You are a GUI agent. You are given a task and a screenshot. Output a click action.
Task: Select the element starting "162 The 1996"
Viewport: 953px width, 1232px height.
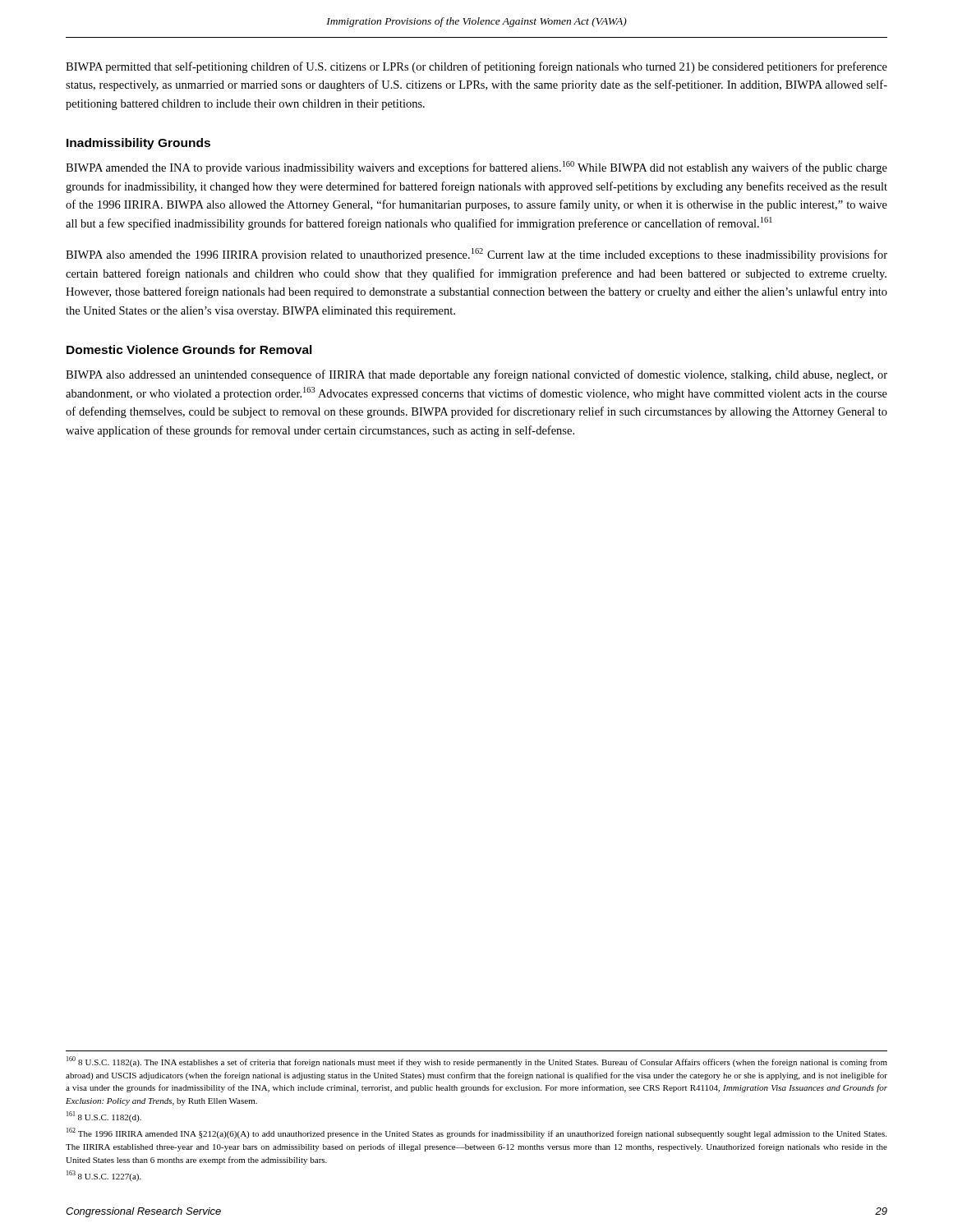476,1146
